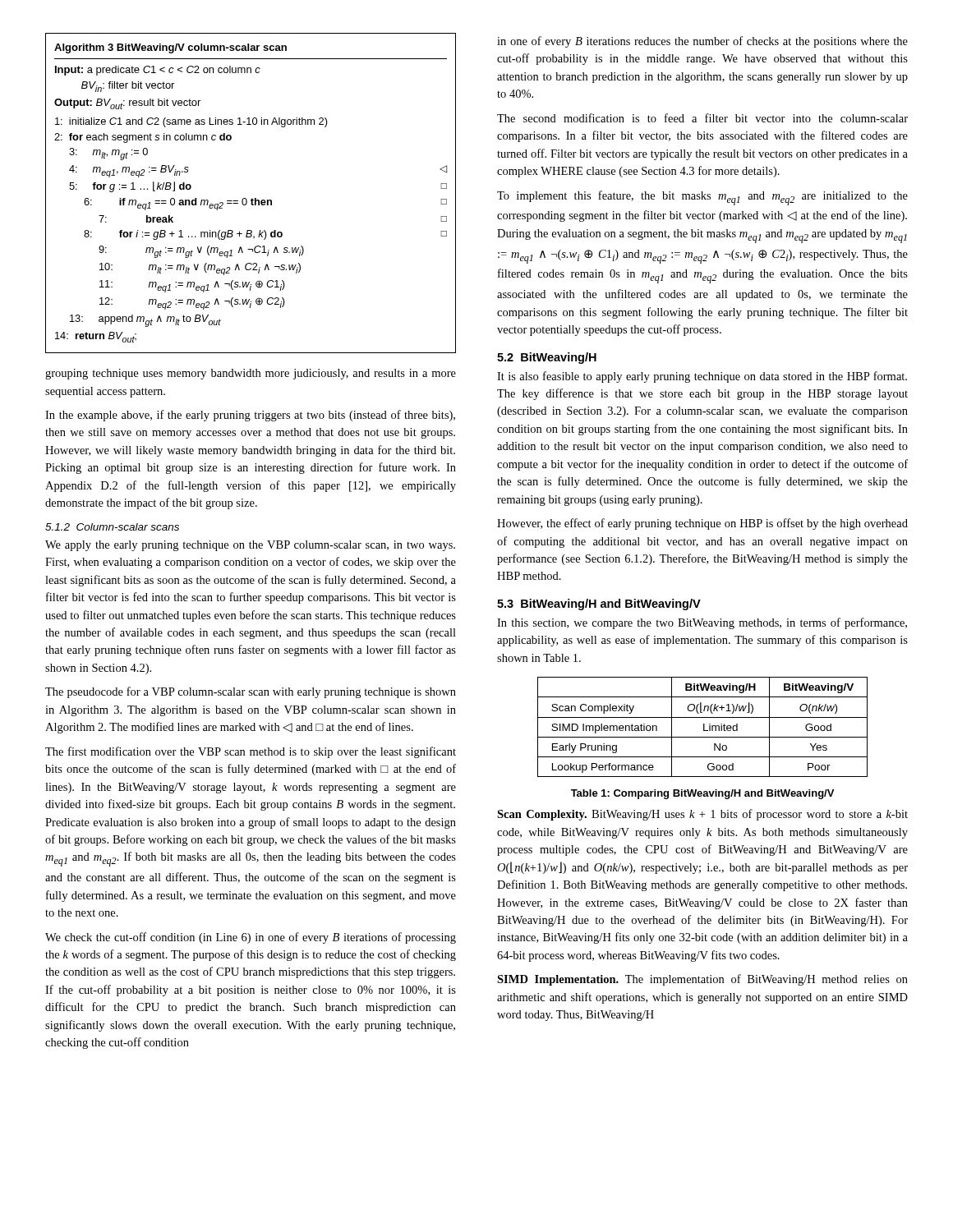The width and height of the screenshot is (953, 1232).
Task: Click on the text block that says "We apply the early pruning technique on the"
Action: 251,606
